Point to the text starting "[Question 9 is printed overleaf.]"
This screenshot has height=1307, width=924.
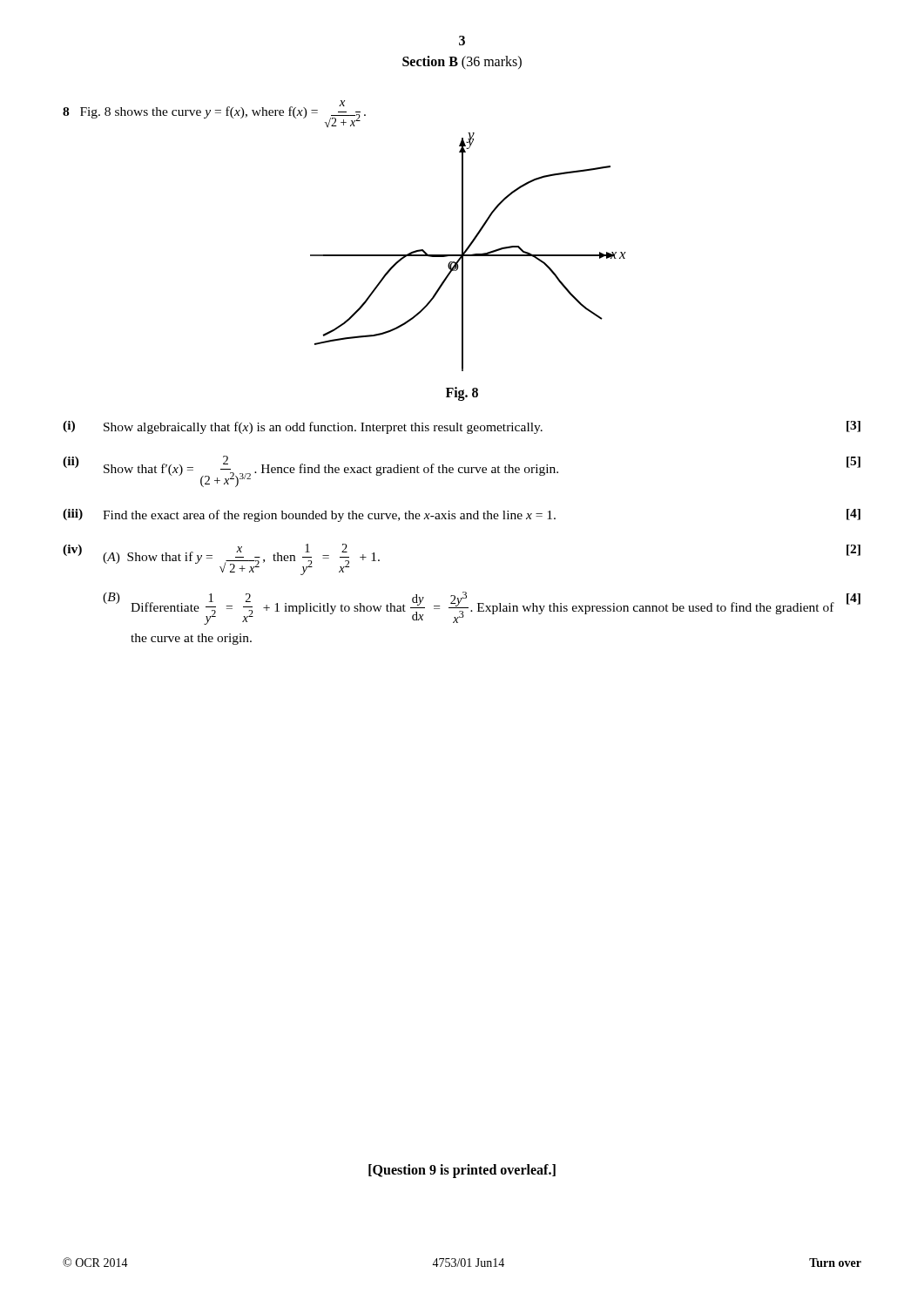click(462, 1170)
